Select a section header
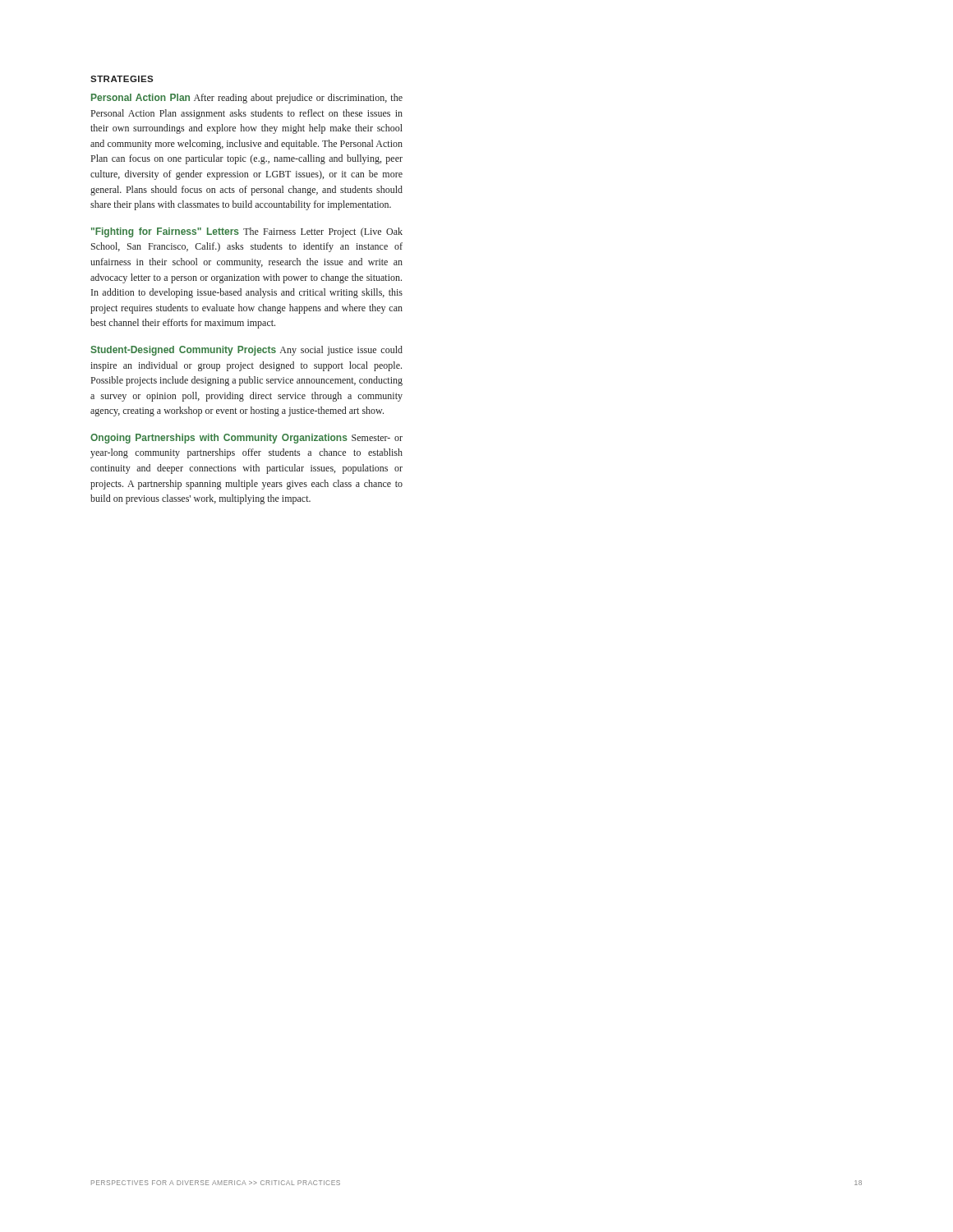The width and height of the screenshot is (953, 1232). (x=246, y=79)
